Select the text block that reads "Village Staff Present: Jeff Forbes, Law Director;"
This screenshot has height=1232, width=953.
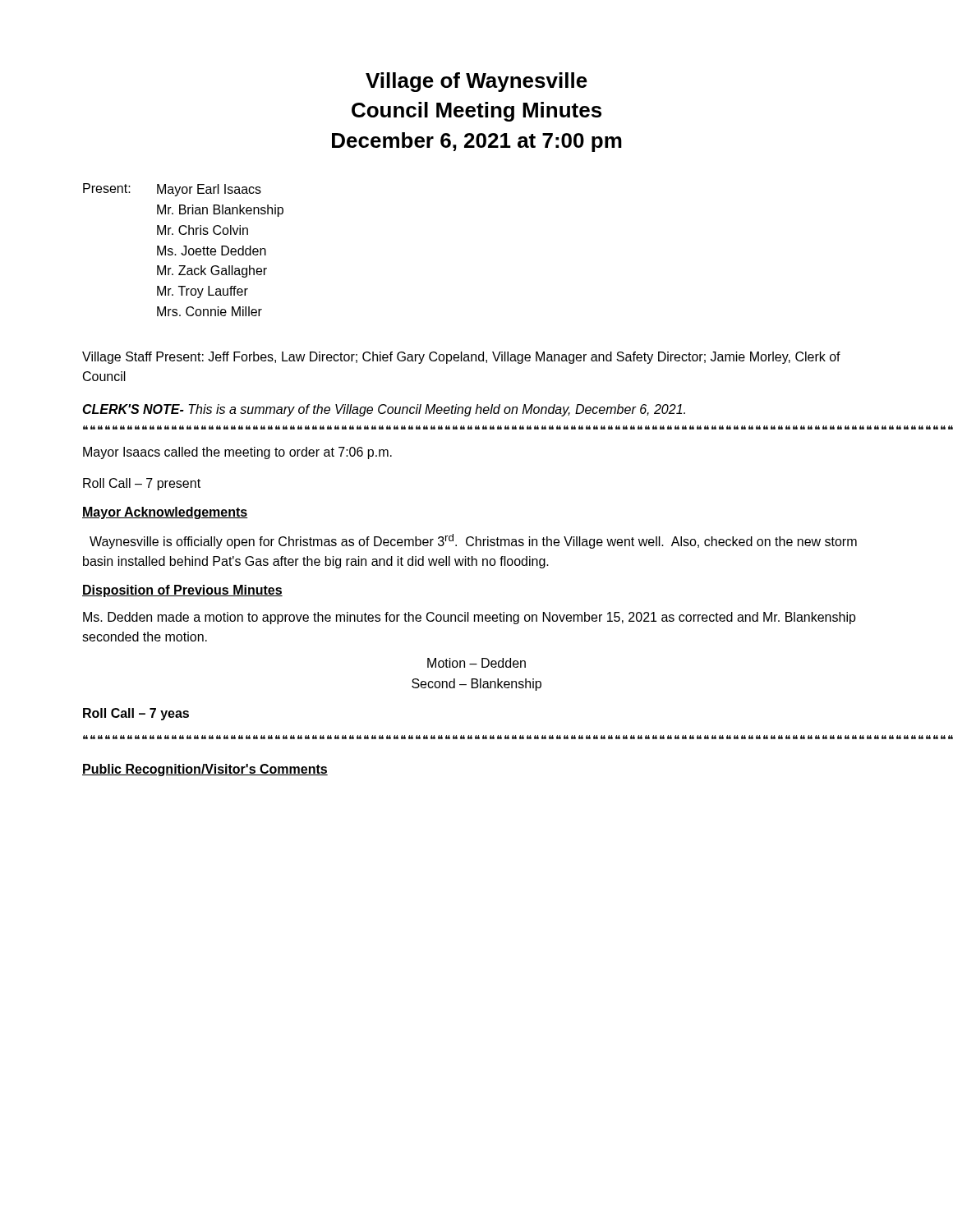pyautogui.click(x=461, y=367)
